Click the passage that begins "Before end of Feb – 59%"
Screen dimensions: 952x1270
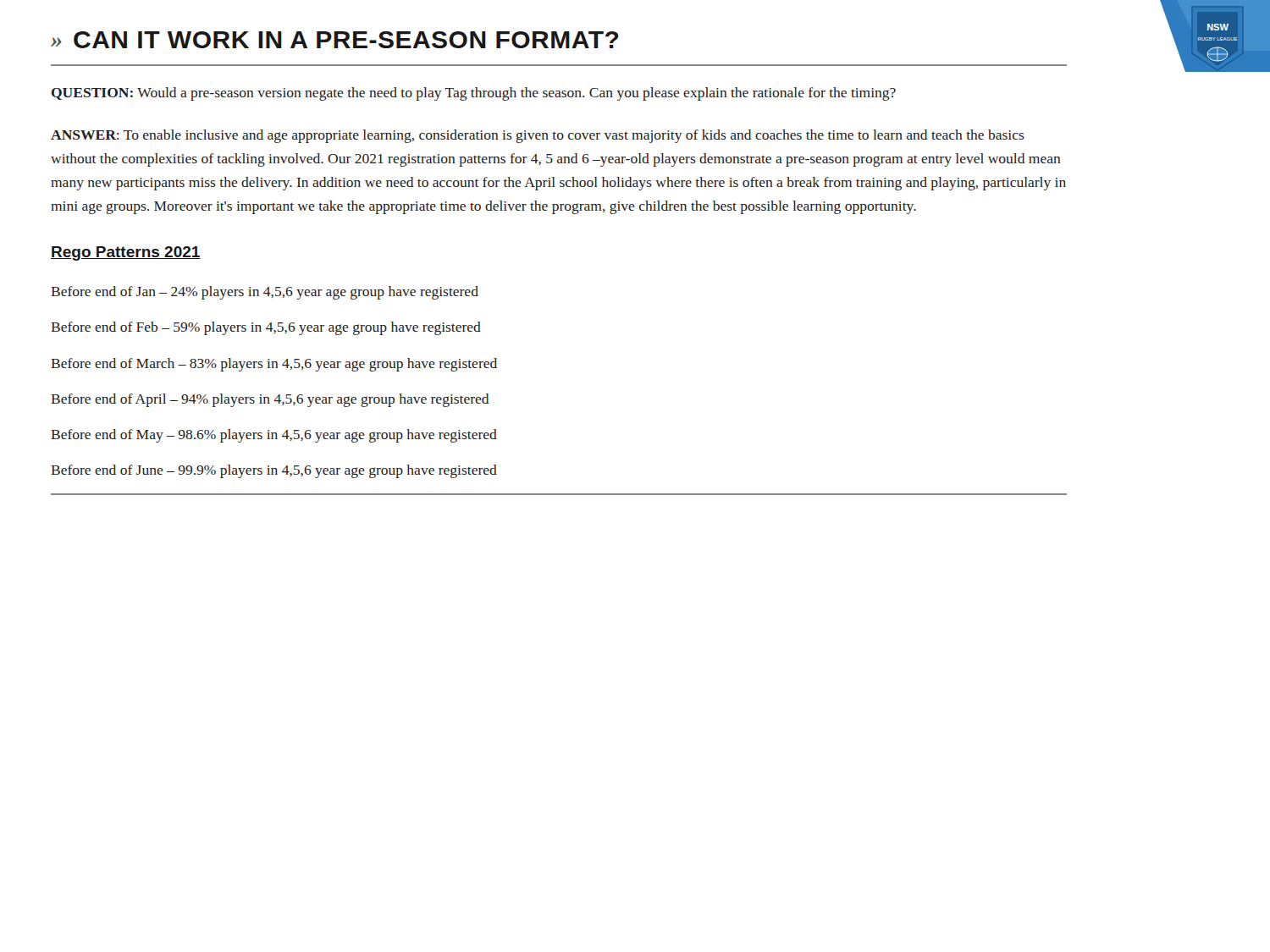pos(266,327)
